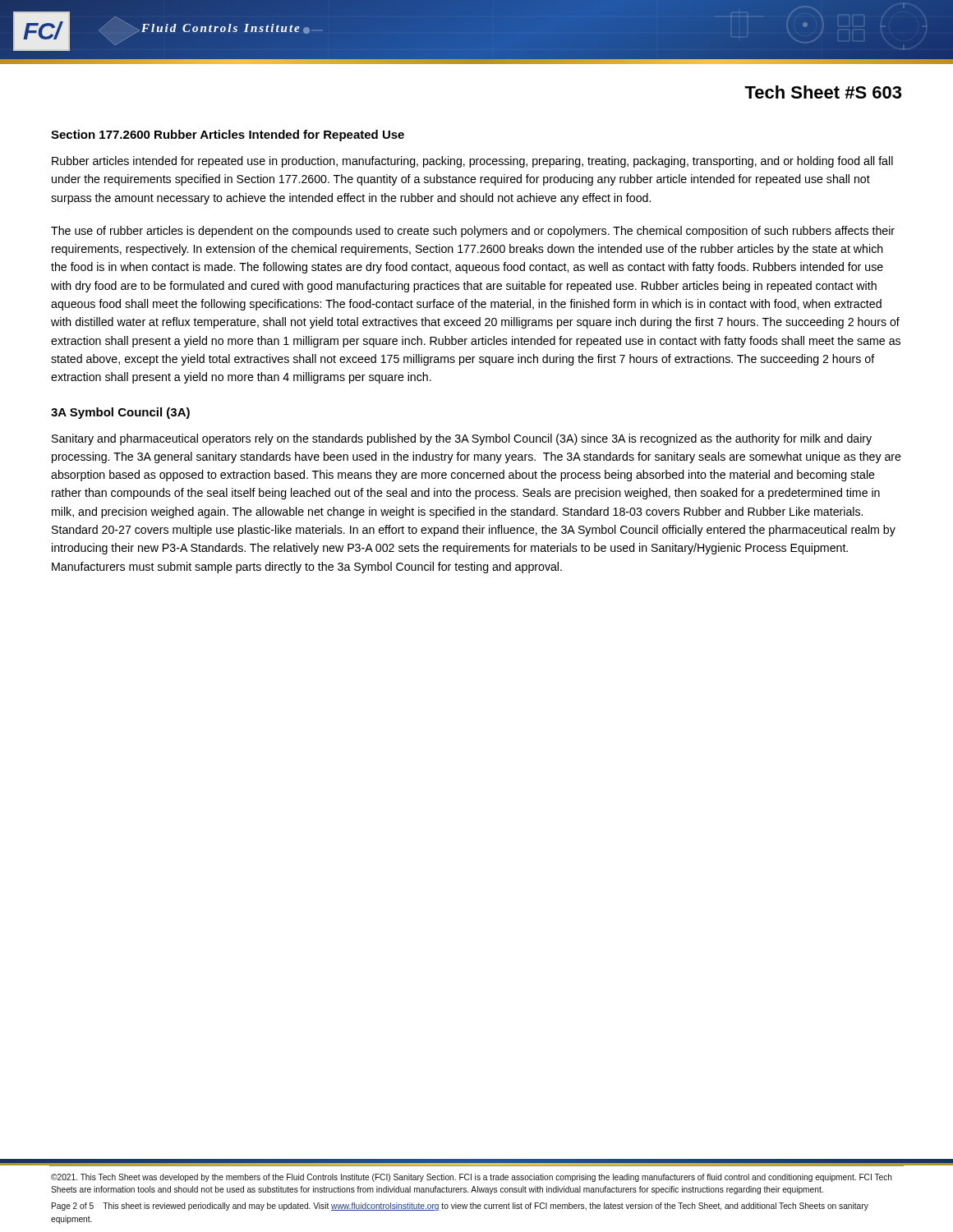Screen dimensions: 1232x953
Task: Click on the passage starting "Rubber articles intended for repeated"
Action: pos(472,179)
